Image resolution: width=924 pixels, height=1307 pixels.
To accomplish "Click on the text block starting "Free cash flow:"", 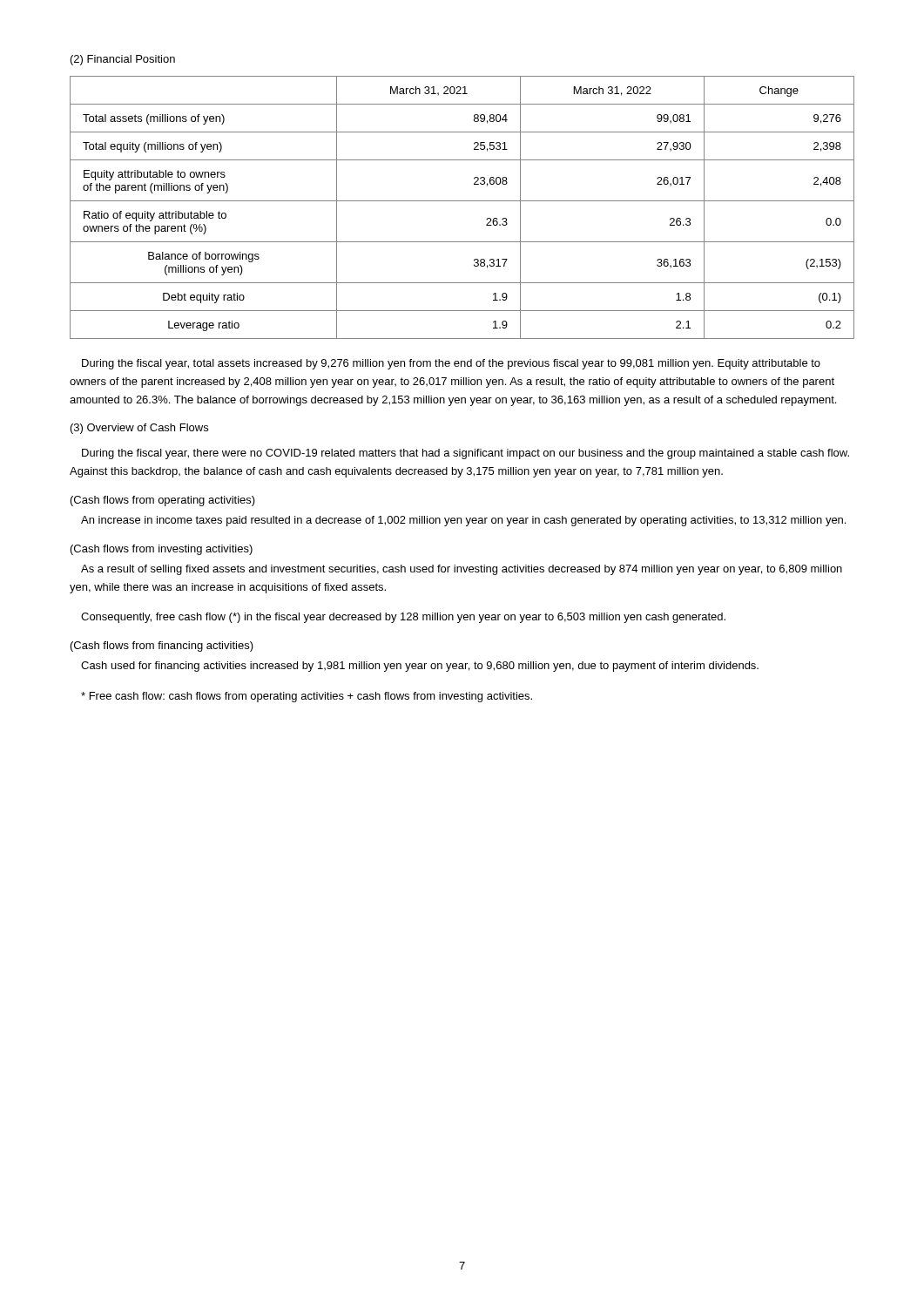I will (x=307, y=696).
